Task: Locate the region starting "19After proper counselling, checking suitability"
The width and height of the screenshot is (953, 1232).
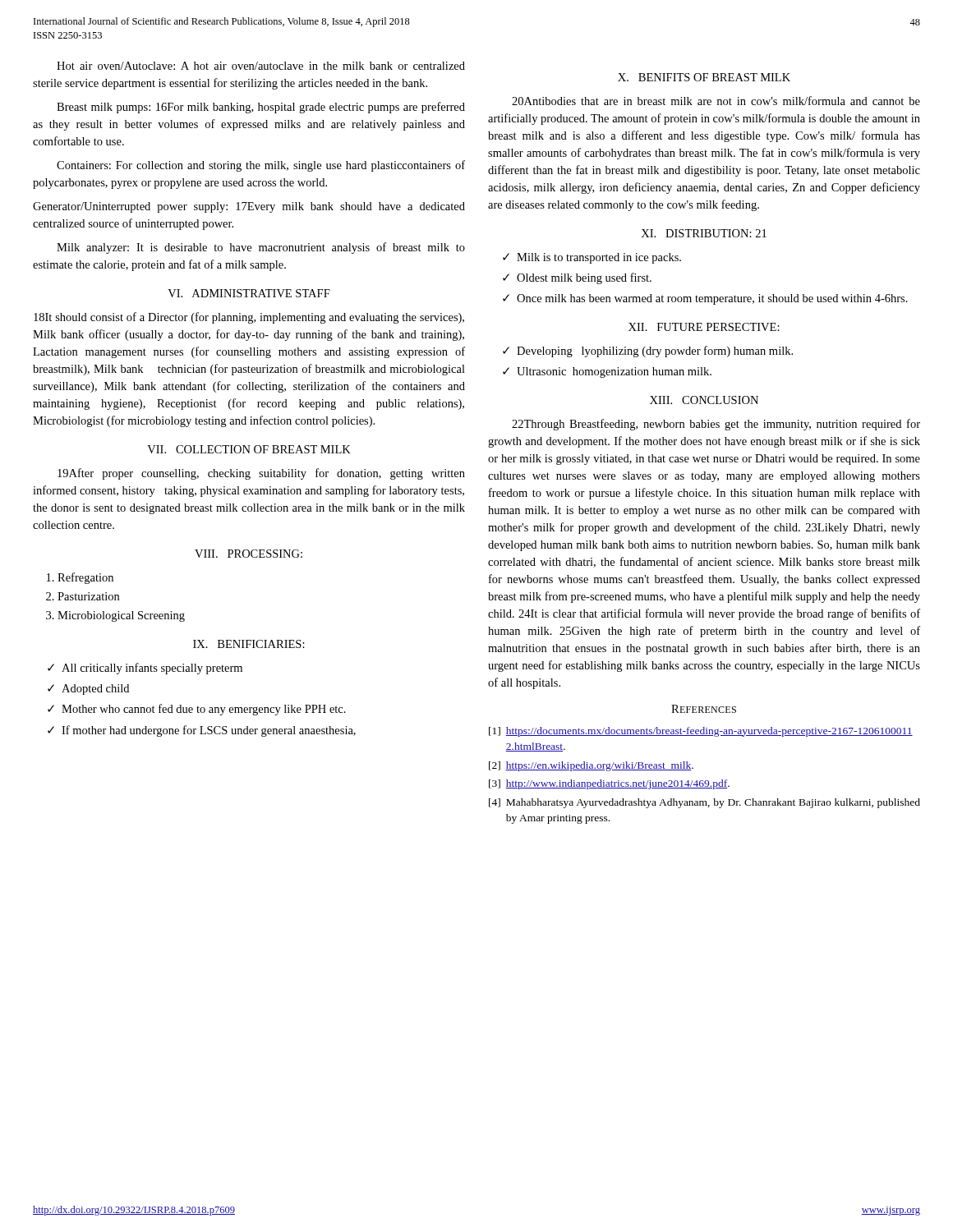Action: pos(249,500)
